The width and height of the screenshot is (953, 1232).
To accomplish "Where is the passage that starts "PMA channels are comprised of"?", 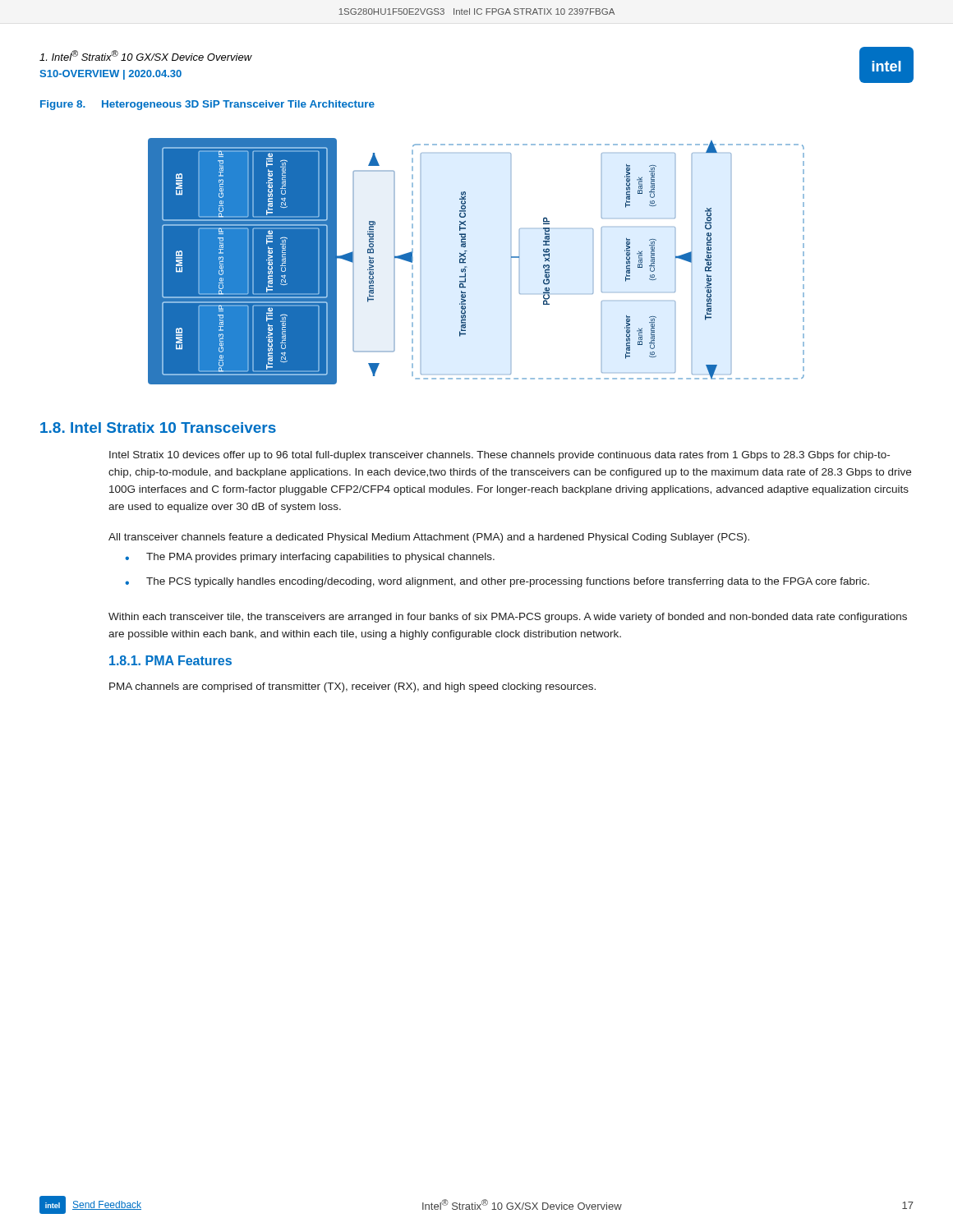I will (x=353, y=687).
